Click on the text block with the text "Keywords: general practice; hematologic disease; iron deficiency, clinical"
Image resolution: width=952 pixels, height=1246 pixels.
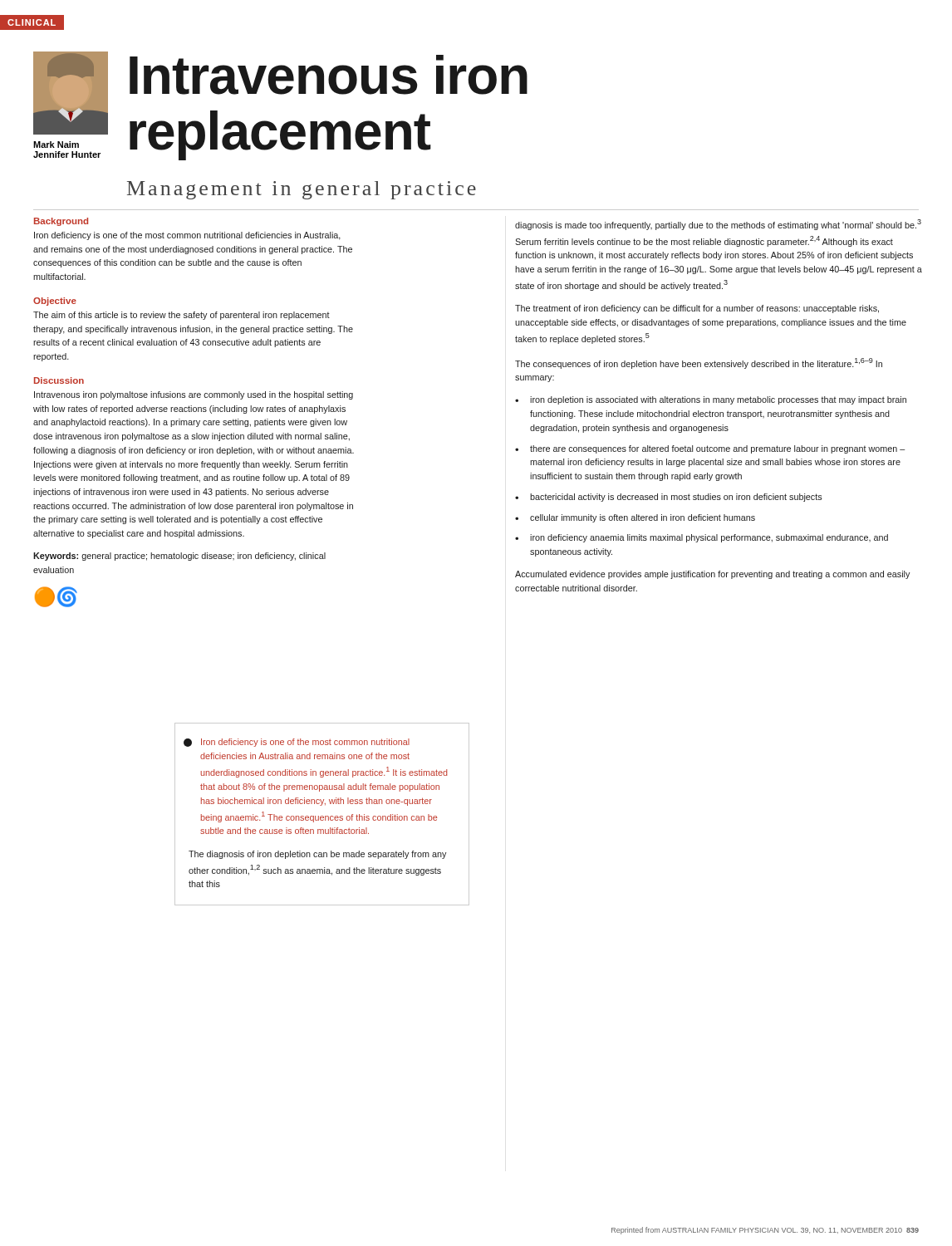point(179,563)
